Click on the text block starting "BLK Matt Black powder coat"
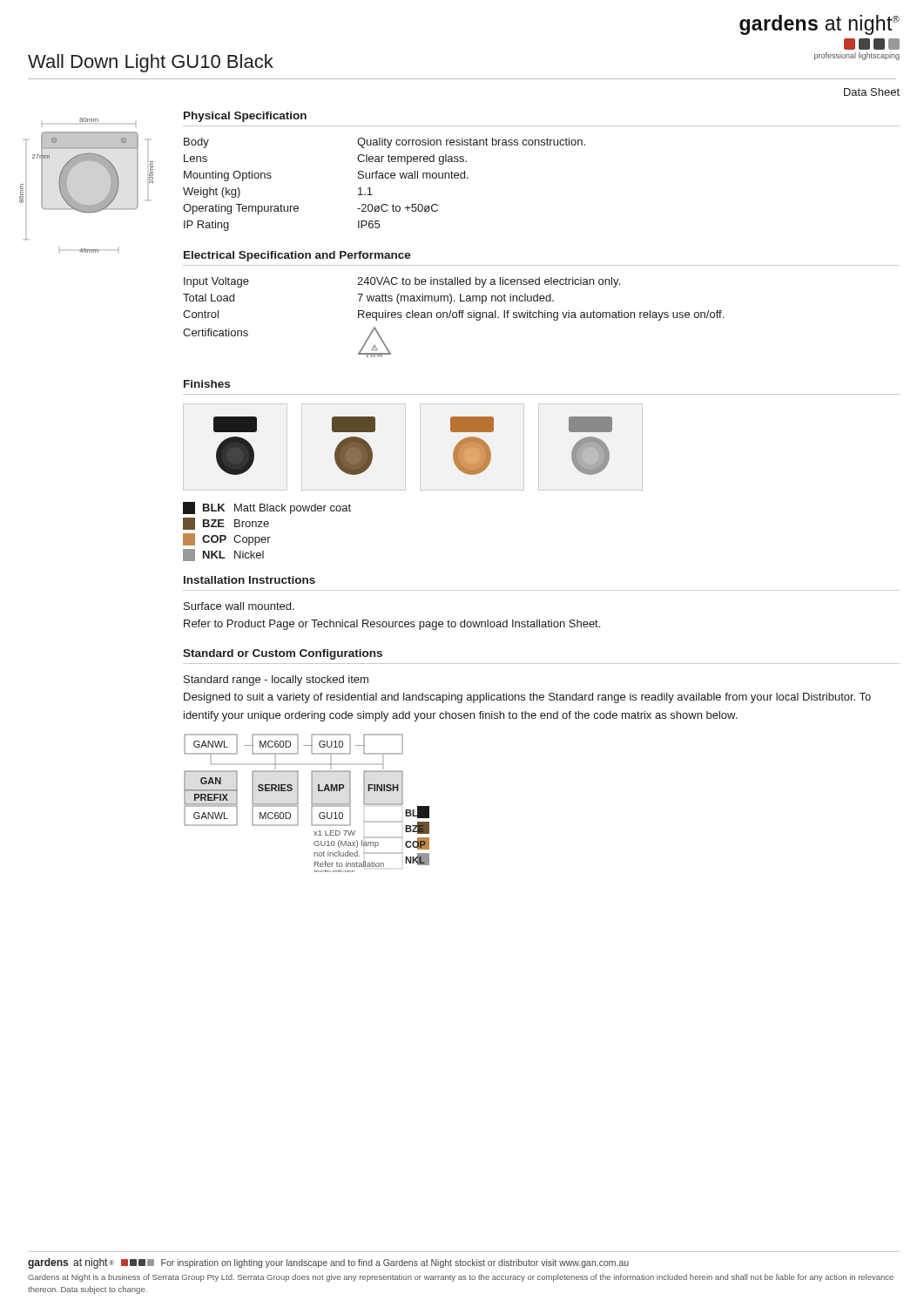 (267, 508)
